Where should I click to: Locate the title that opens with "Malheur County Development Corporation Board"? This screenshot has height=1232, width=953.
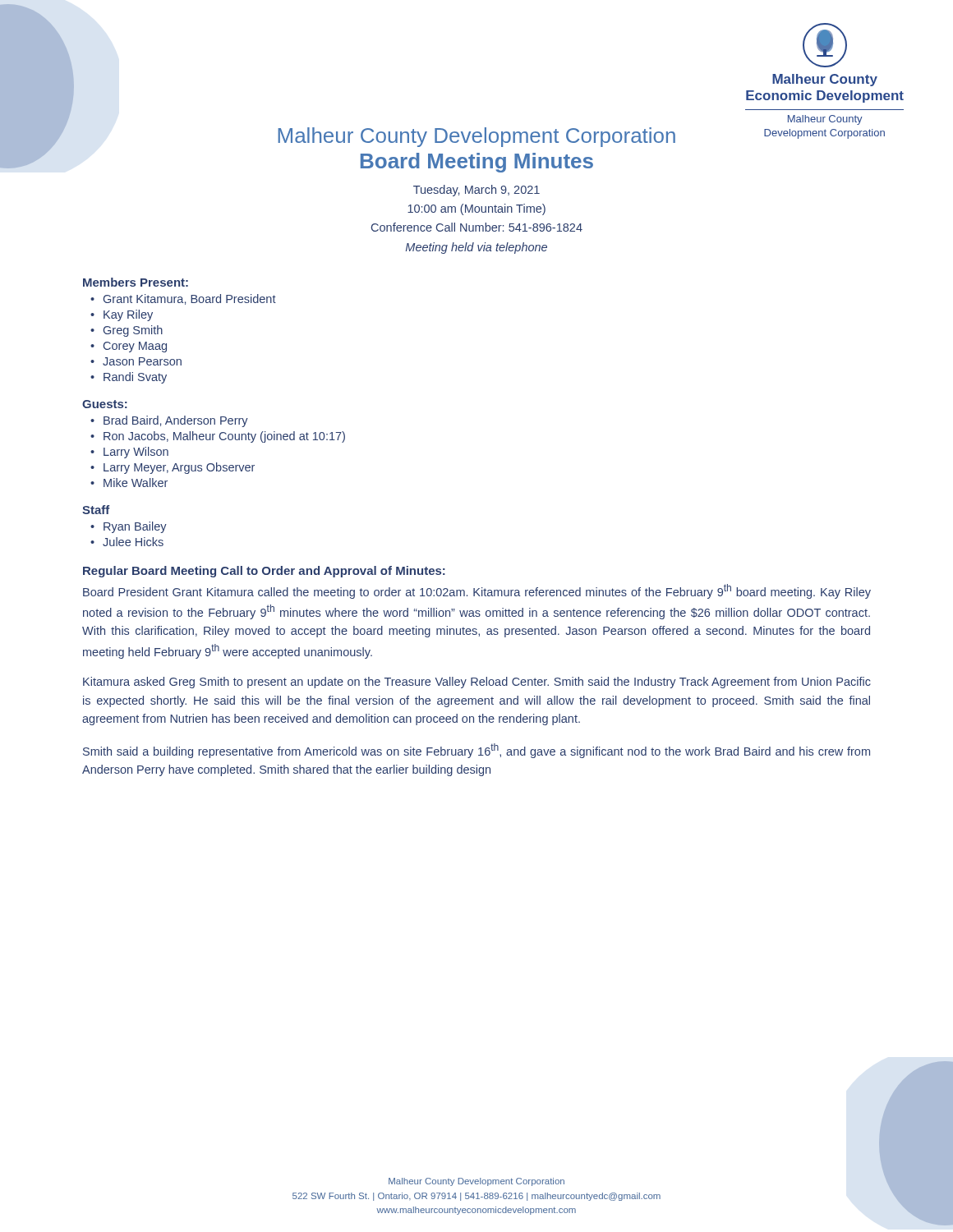[476, 149]
